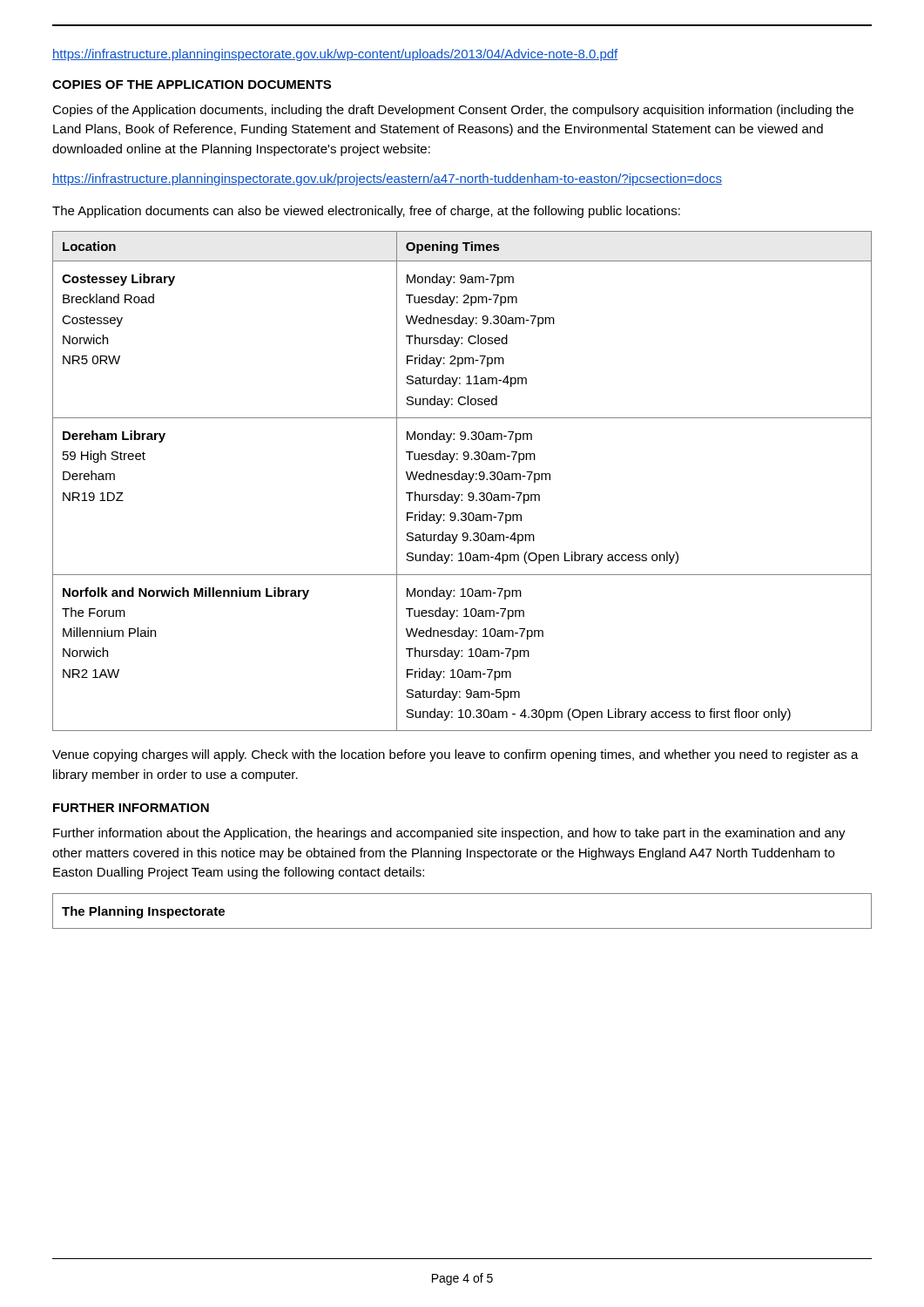Click where it says "COPIES OF THE APPLICATION DOCUMENTS"

(192, 84)
